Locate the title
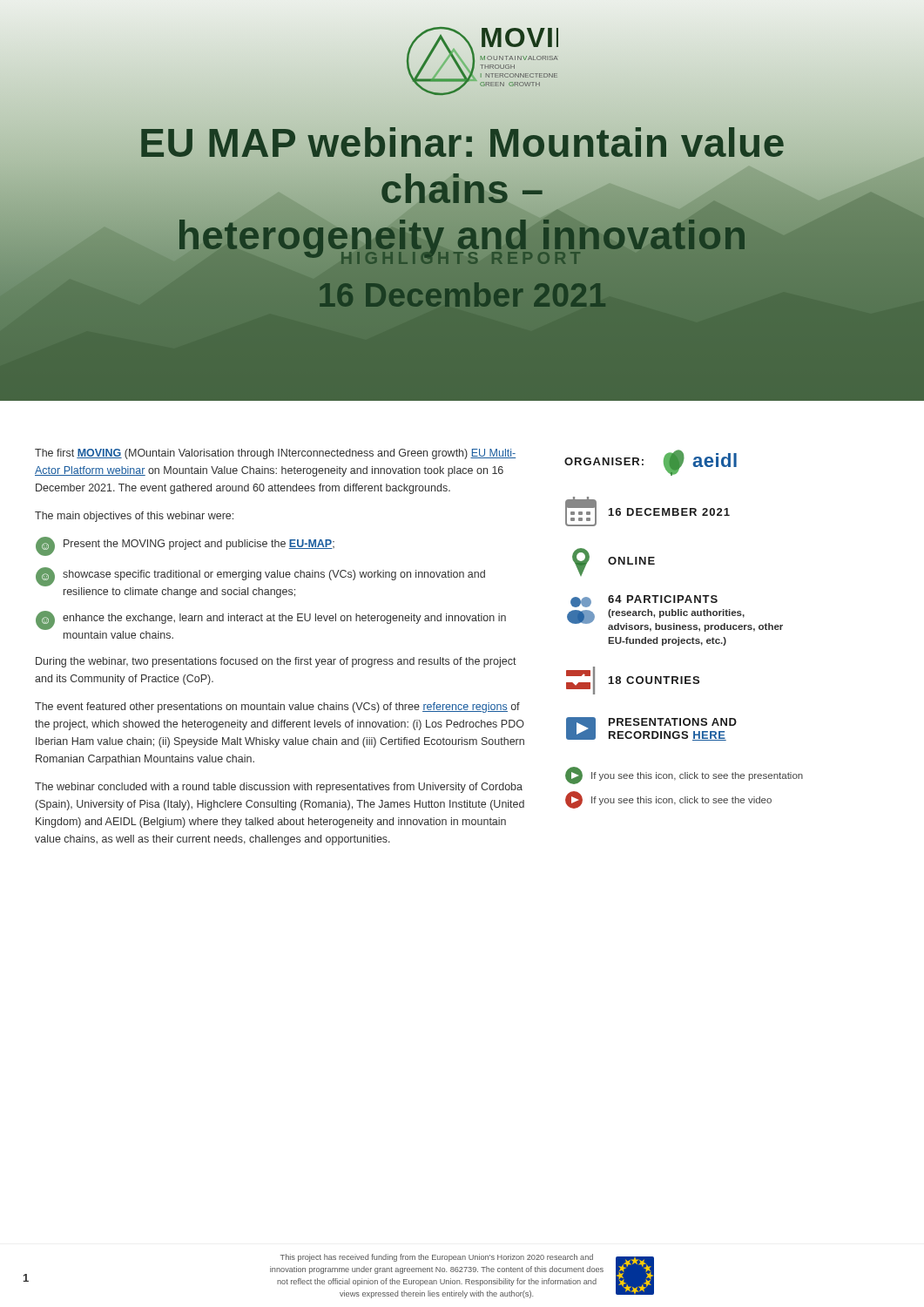This screenshot has width=924, height=1307. [x=462, y=189]
